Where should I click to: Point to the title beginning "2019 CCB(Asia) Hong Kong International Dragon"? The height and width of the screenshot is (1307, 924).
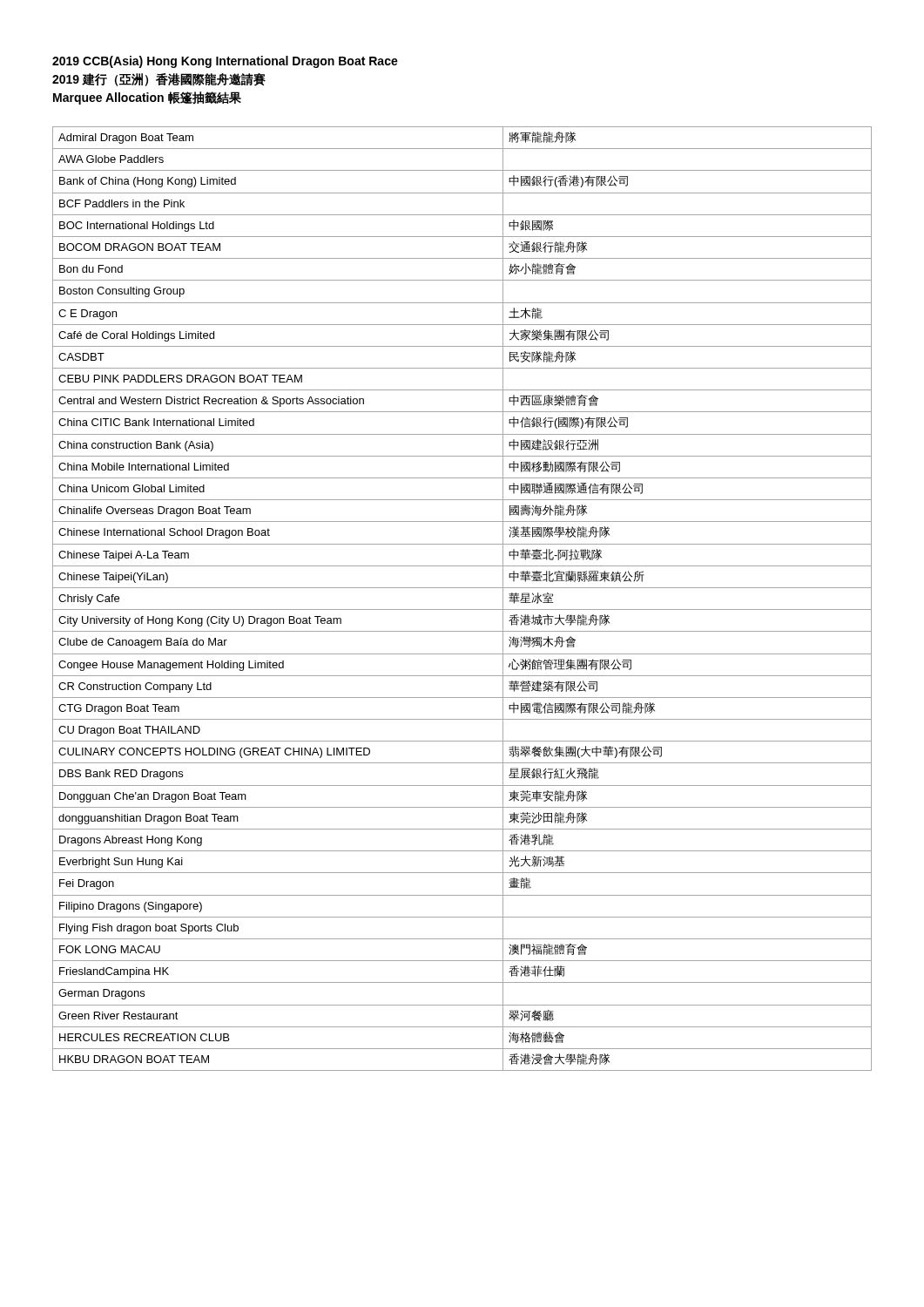coord(225,62)
